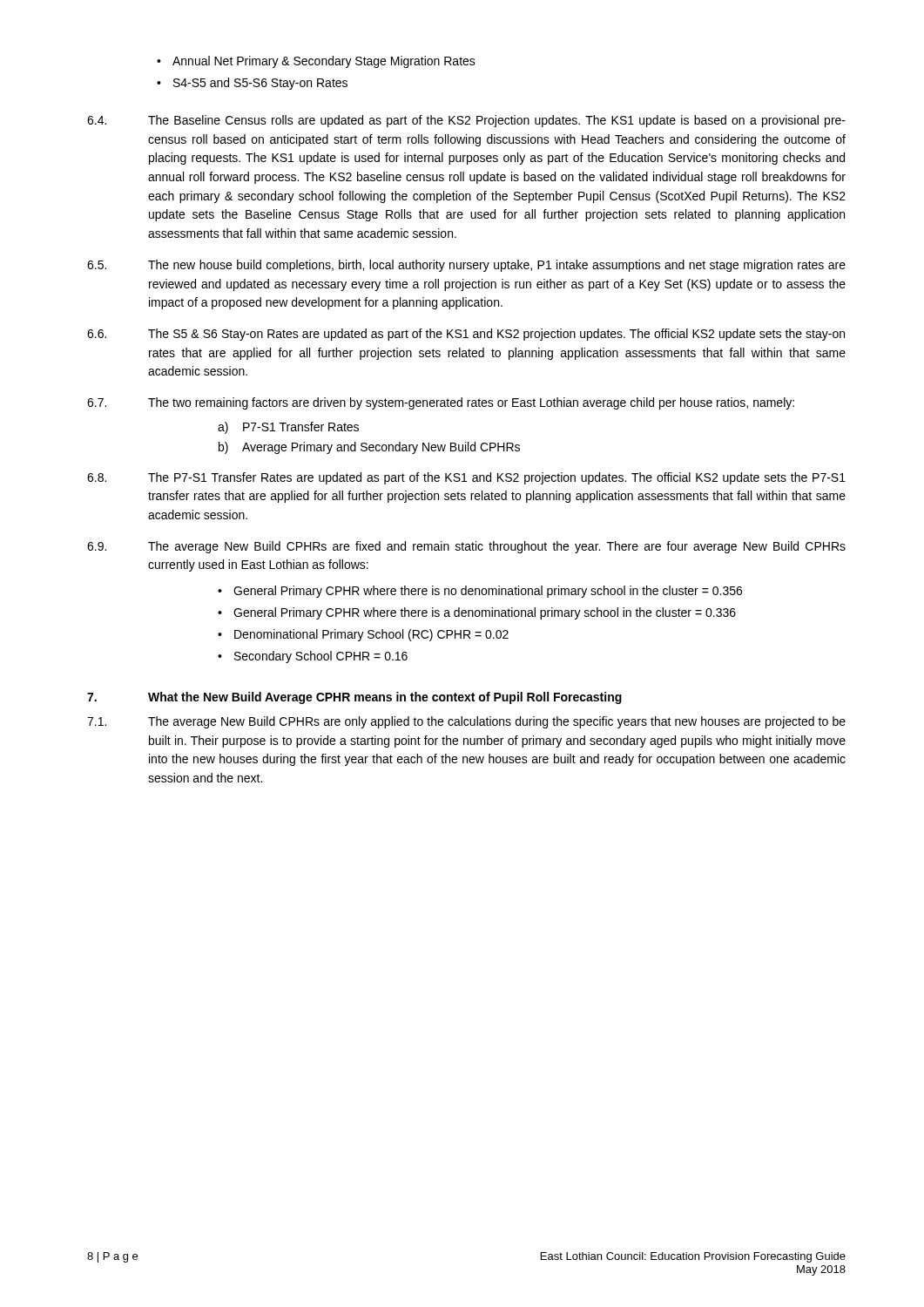Locate the section header that opens with "7. What the New Build Average CPHR means"

[x=355, y=697]
